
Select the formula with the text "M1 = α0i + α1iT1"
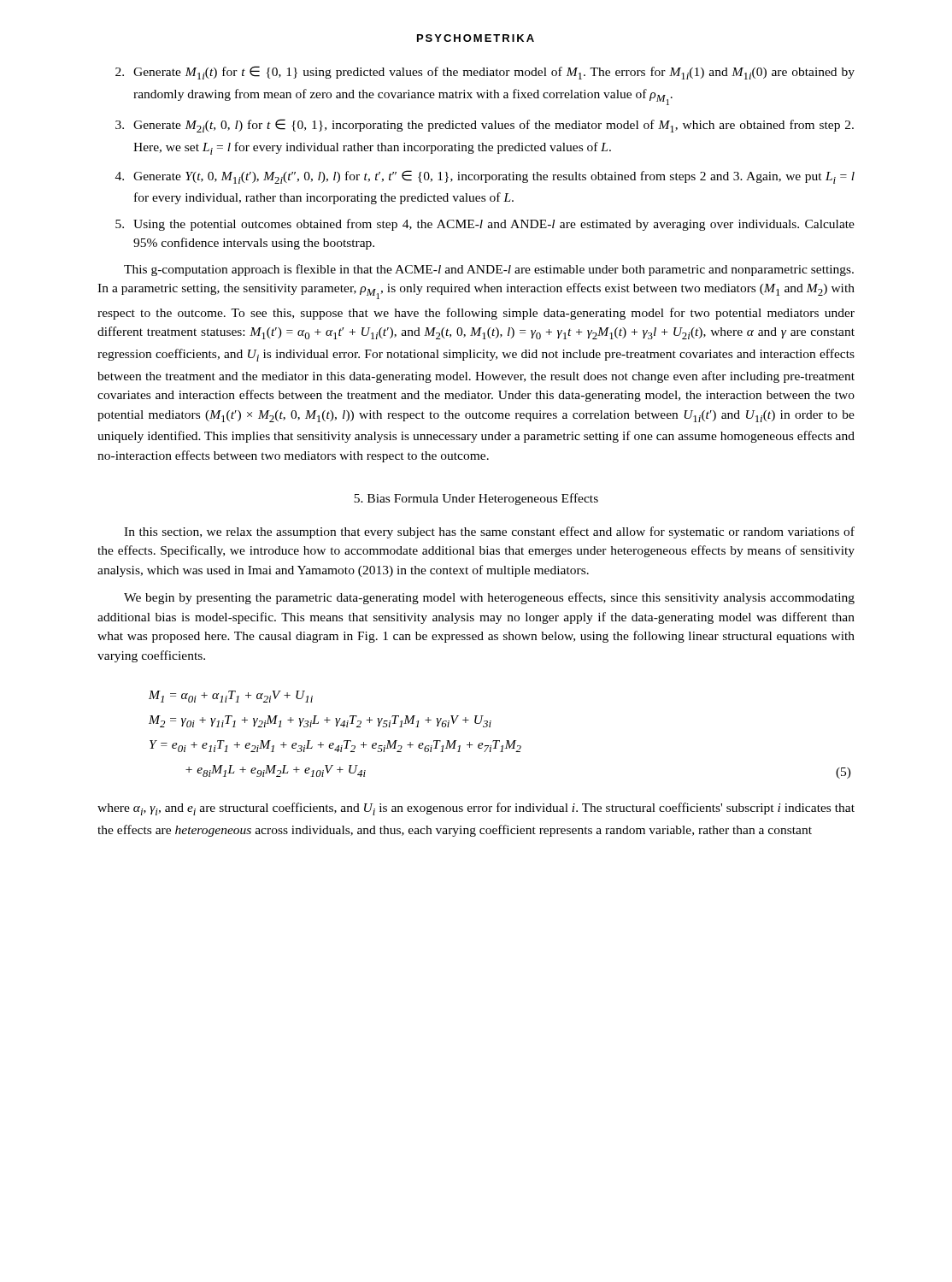tap(502, 733)
